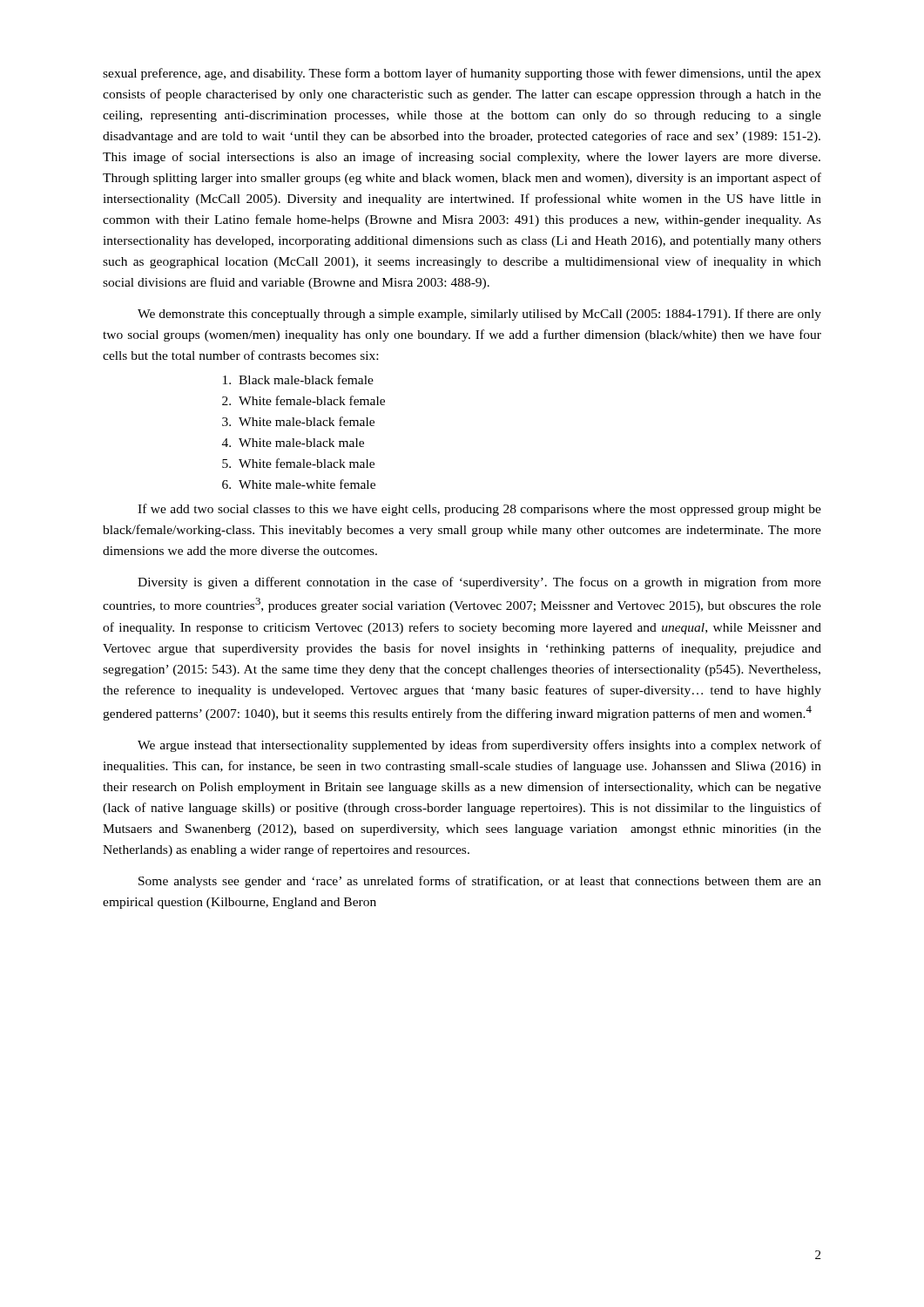Screen dimensions: 1307x924
Task: Select the element starting "Some analysts see gender and ‘race’"
Action: [462, 891]
